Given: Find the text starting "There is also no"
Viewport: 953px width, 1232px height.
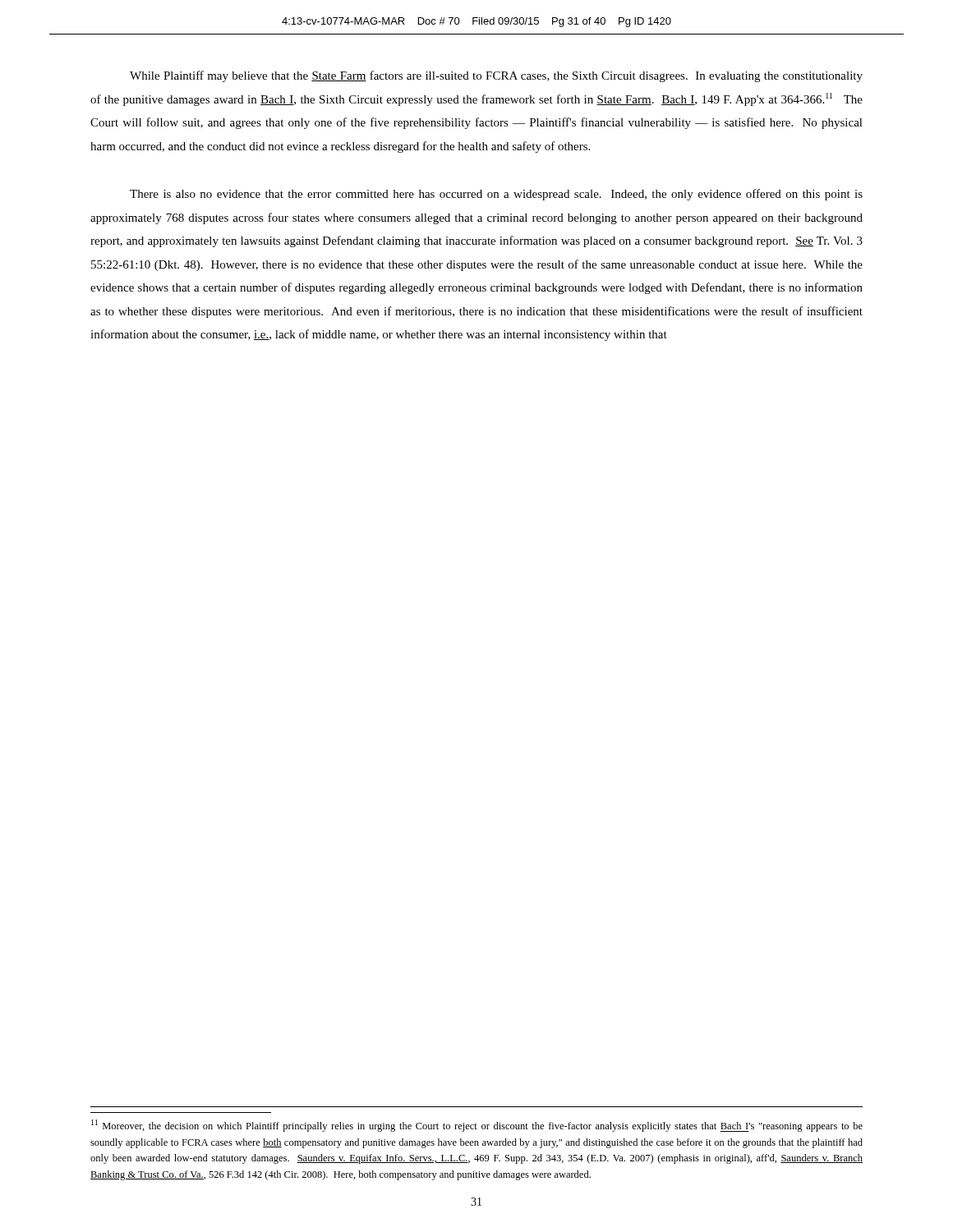Looking at the screenshot, I should 476,264.
